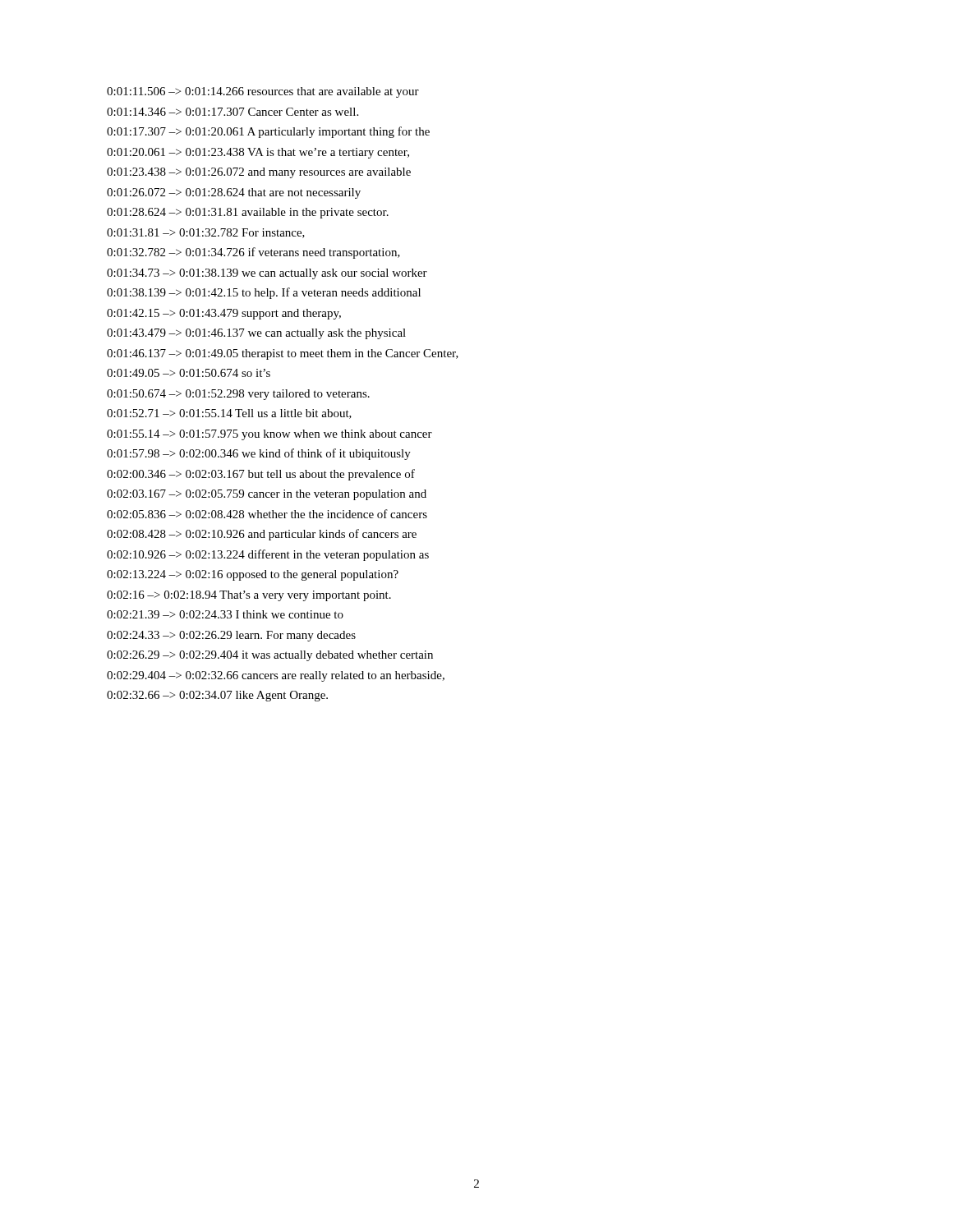Click where it says "0:02:21.39 –> 0:02:24.33 I think we continue to"
953x1232 pixels.
pyautogui.click(x=225, y=614)
